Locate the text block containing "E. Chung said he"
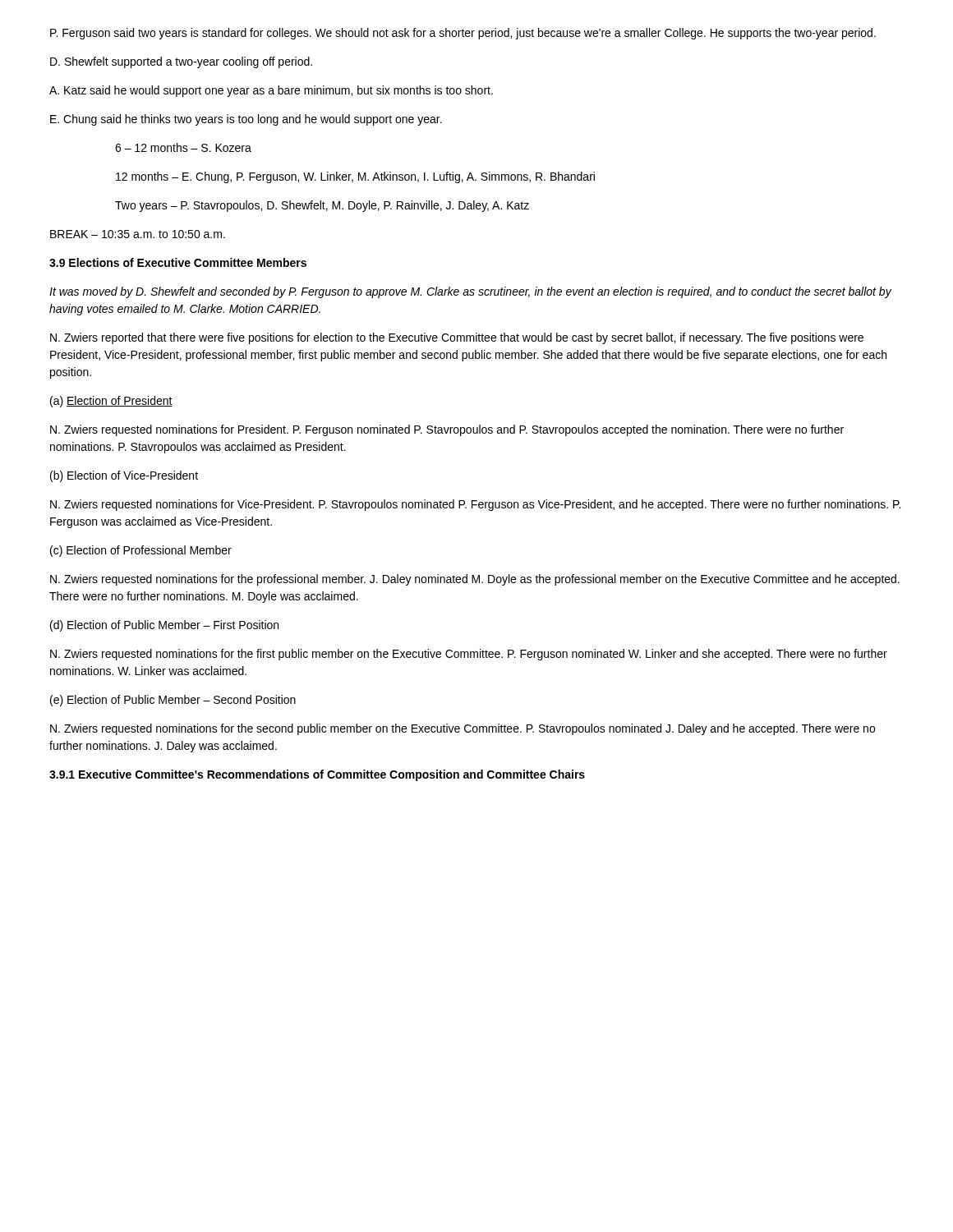This screenshot has width=953, height=1232. (246, 119)
